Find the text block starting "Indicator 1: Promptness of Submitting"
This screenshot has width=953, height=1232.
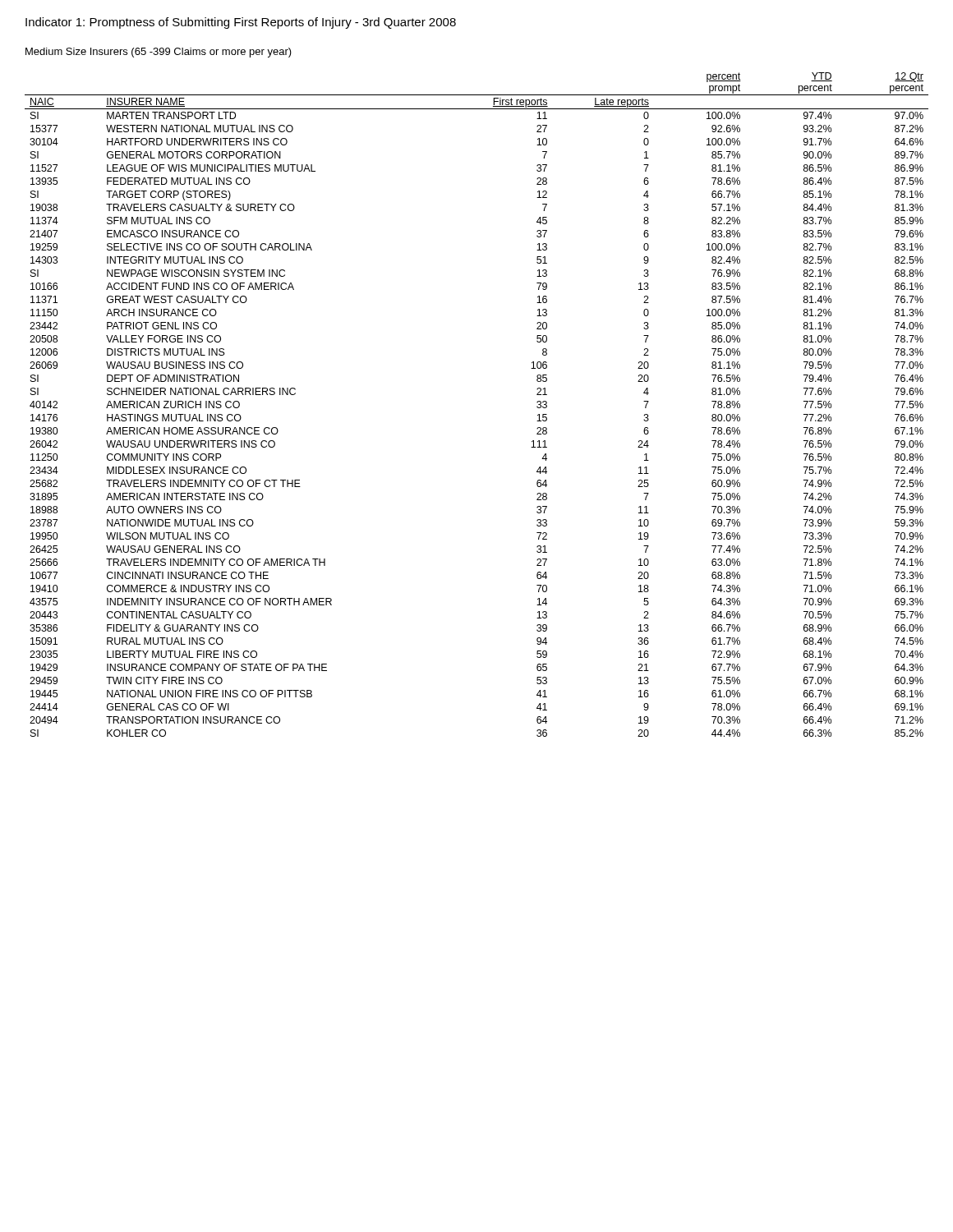coord(240,22)
